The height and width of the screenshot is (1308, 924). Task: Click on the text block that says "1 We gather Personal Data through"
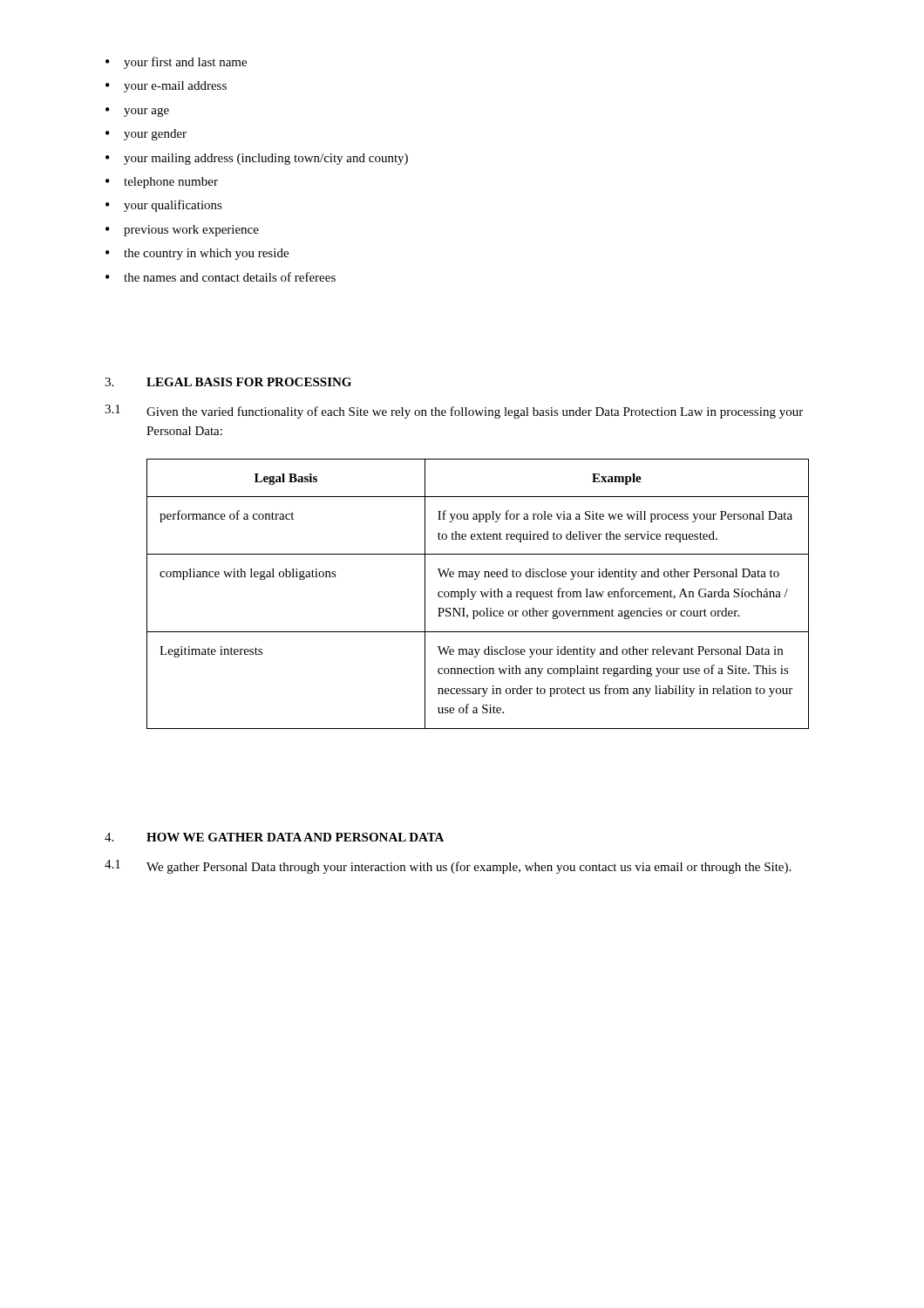coord(448,867)
